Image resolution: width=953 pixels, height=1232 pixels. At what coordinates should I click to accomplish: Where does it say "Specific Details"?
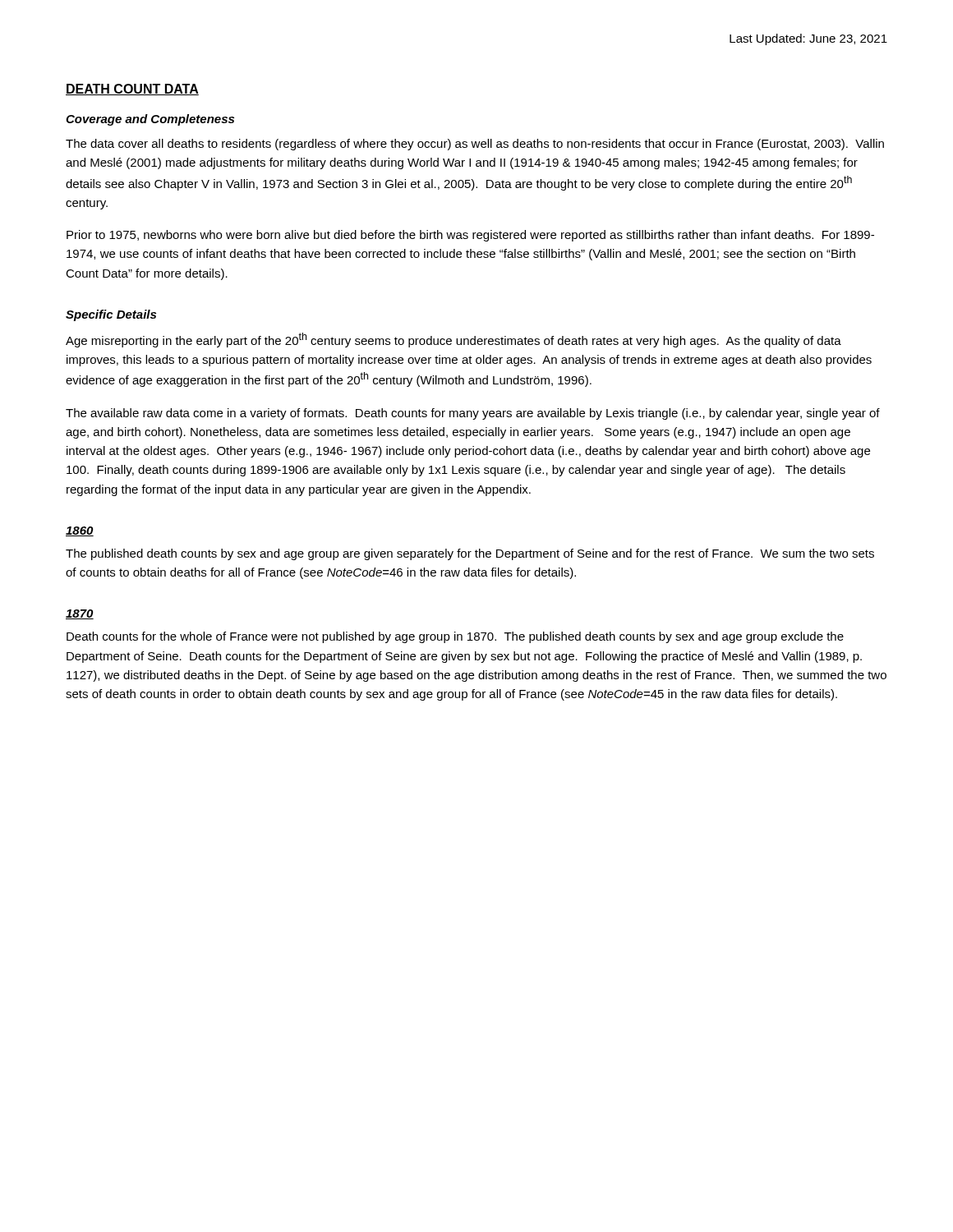pos(111,314)
